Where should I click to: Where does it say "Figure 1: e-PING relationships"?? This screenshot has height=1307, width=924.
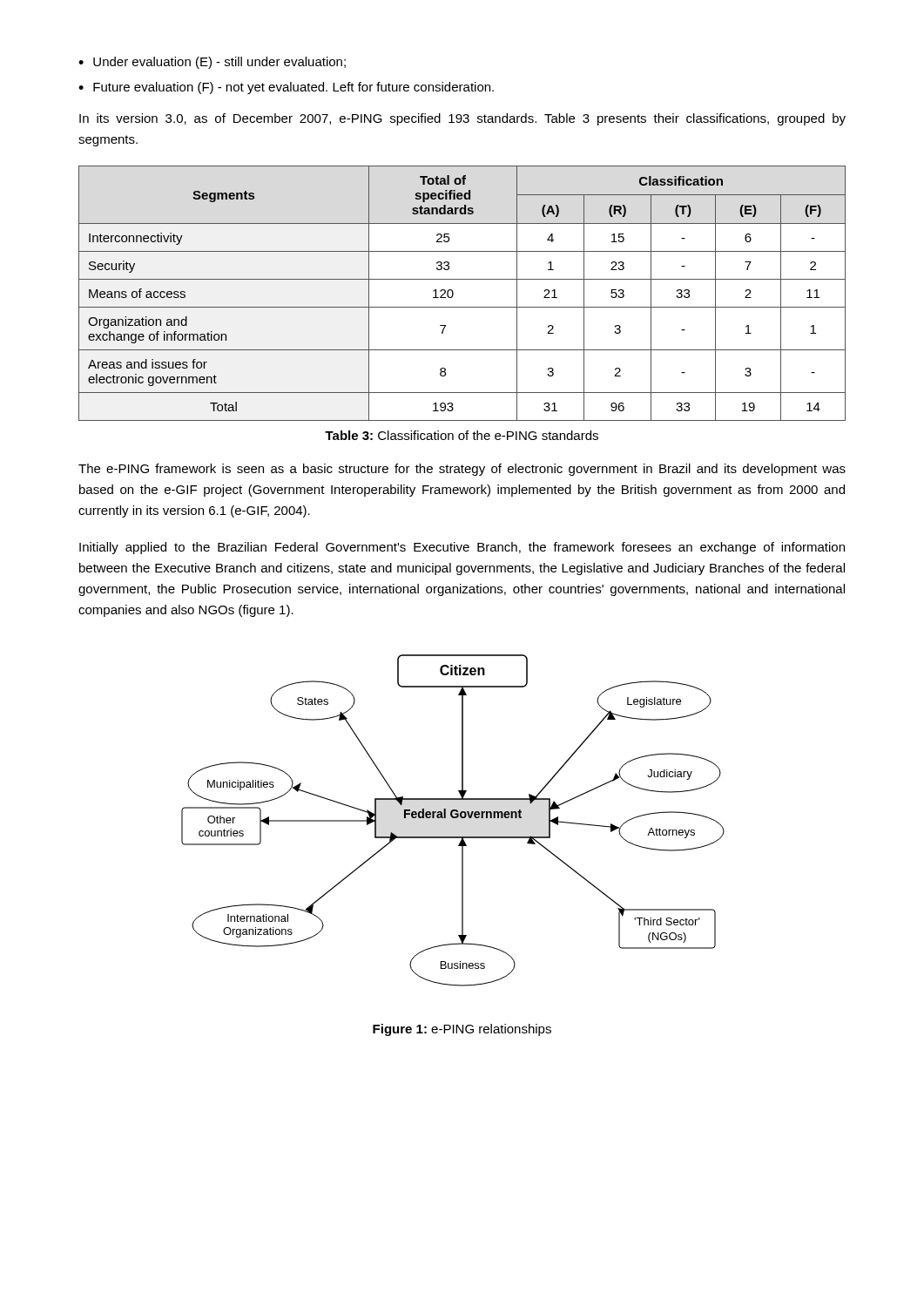[462, 1029]
